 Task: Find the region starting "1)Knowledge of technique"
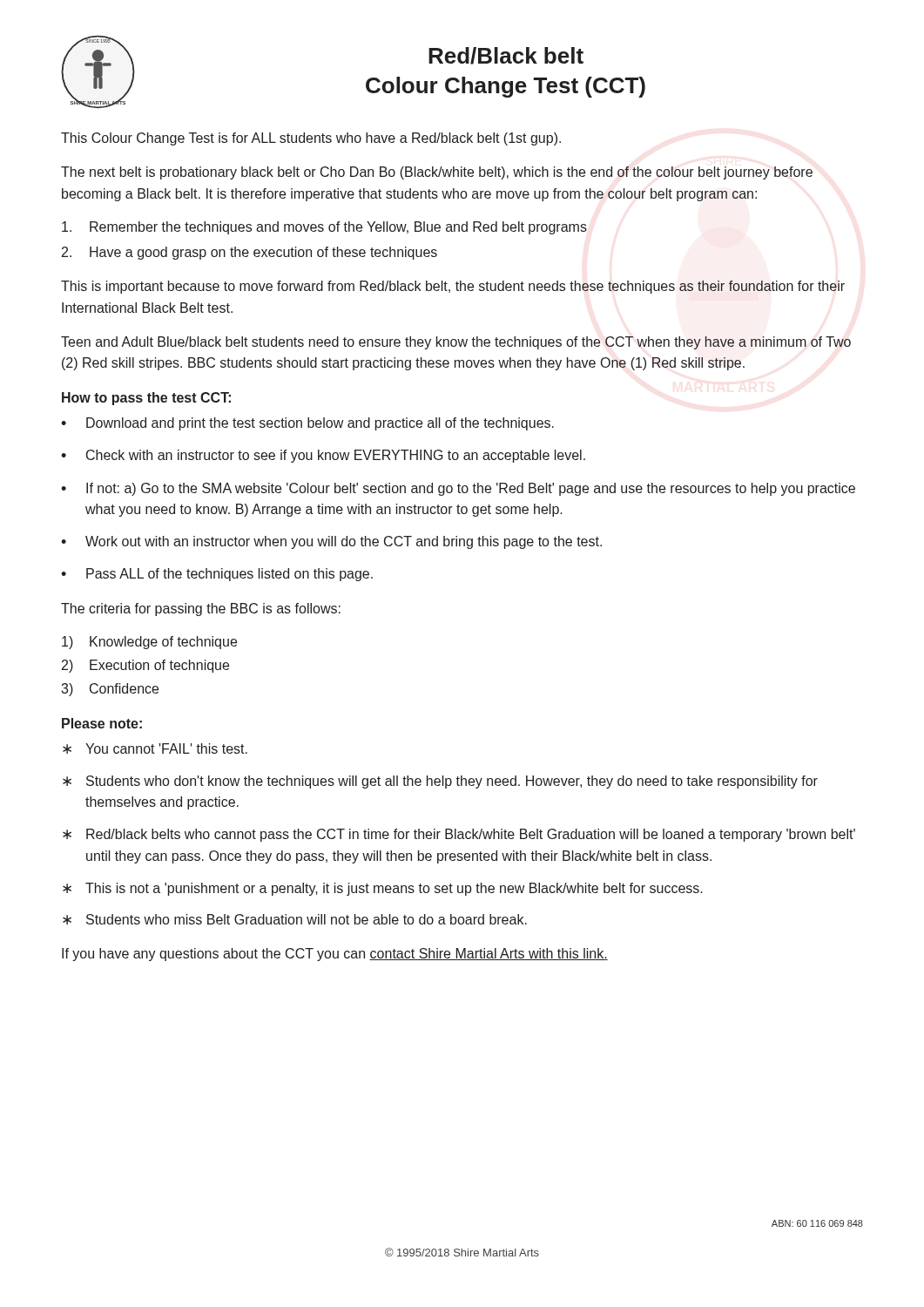149,643
